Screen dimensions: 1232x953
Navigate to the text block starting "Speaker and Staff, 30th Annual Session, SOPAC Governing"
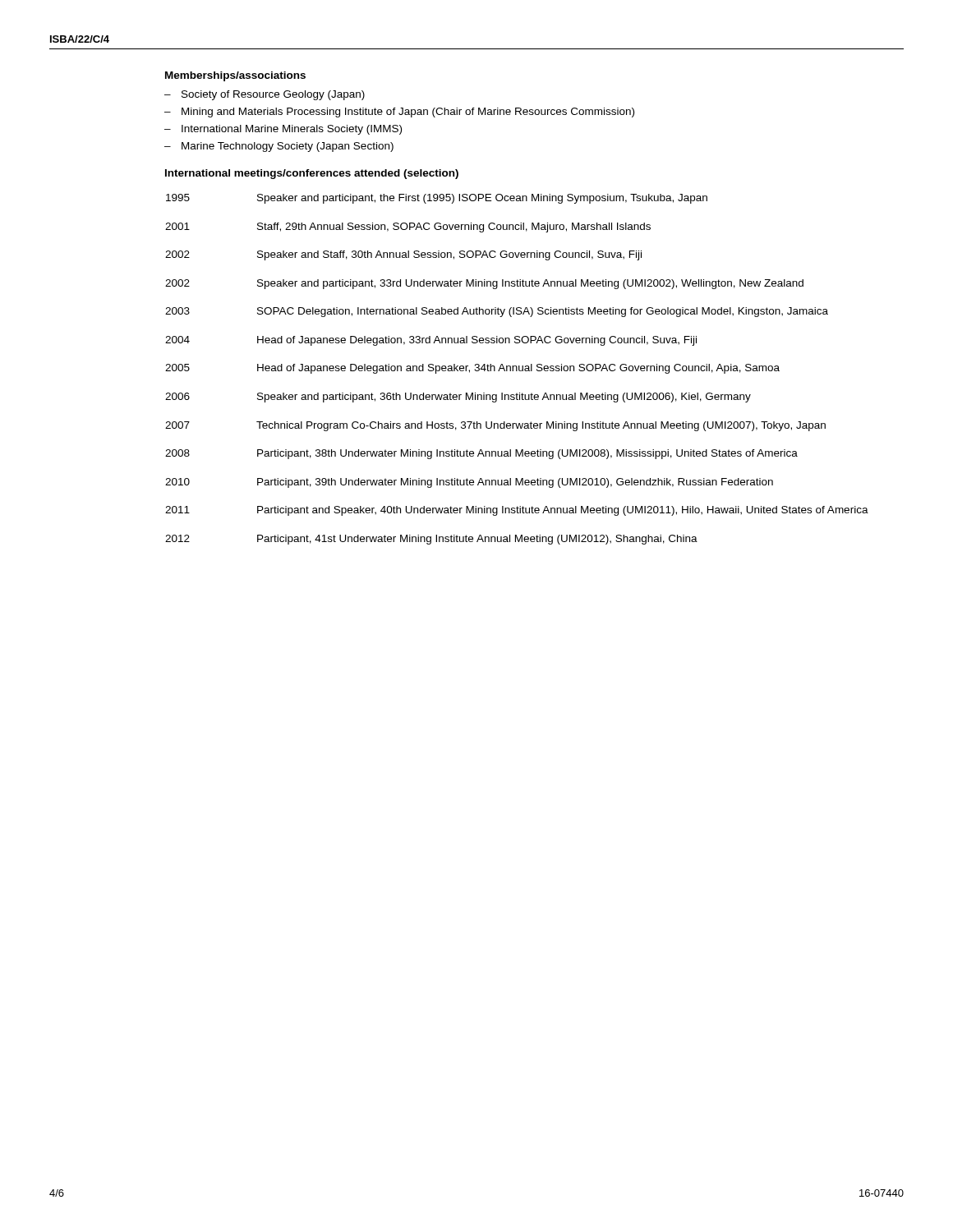pos(449,254)
